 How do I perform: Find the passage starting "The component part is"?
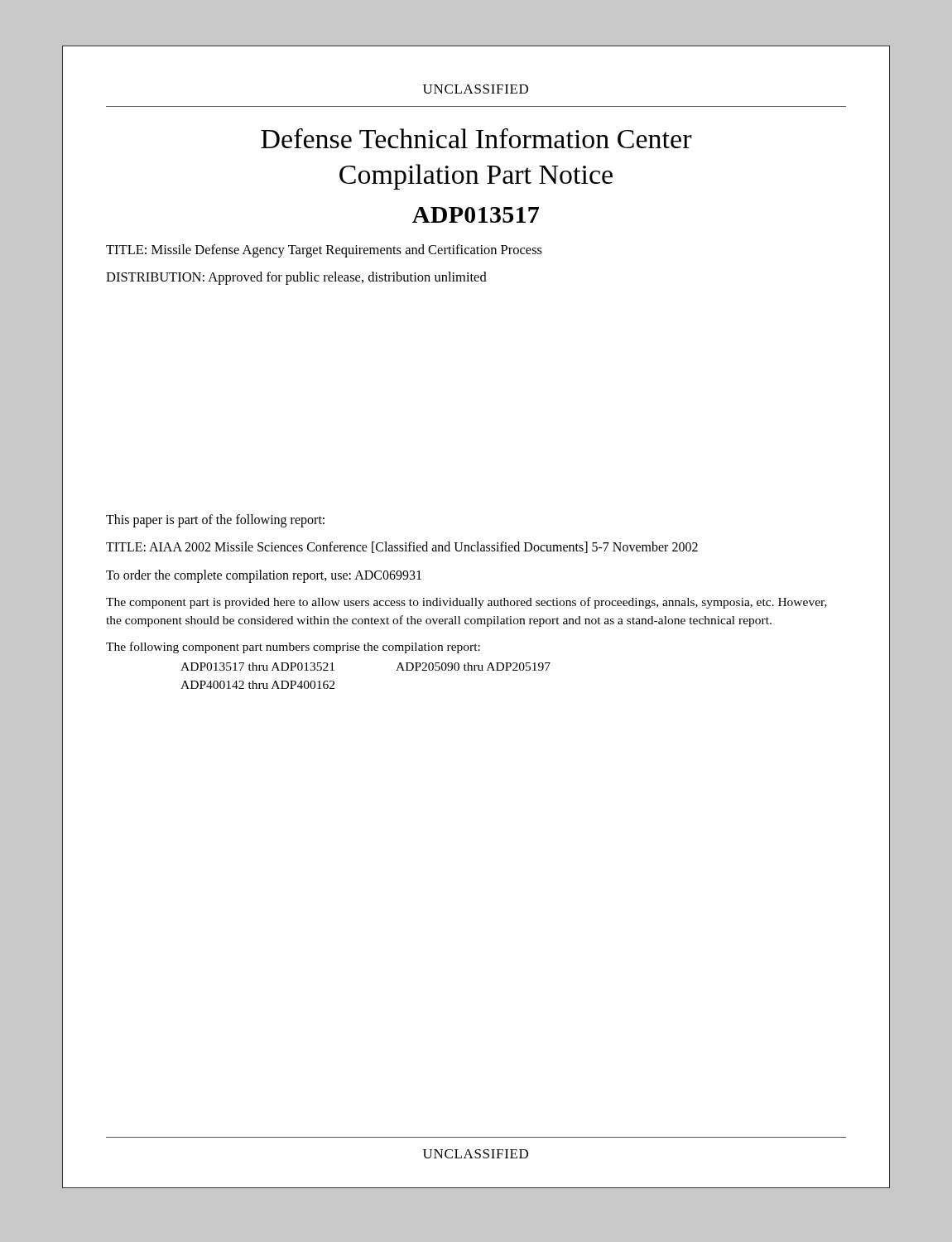[x=467, y=610]
